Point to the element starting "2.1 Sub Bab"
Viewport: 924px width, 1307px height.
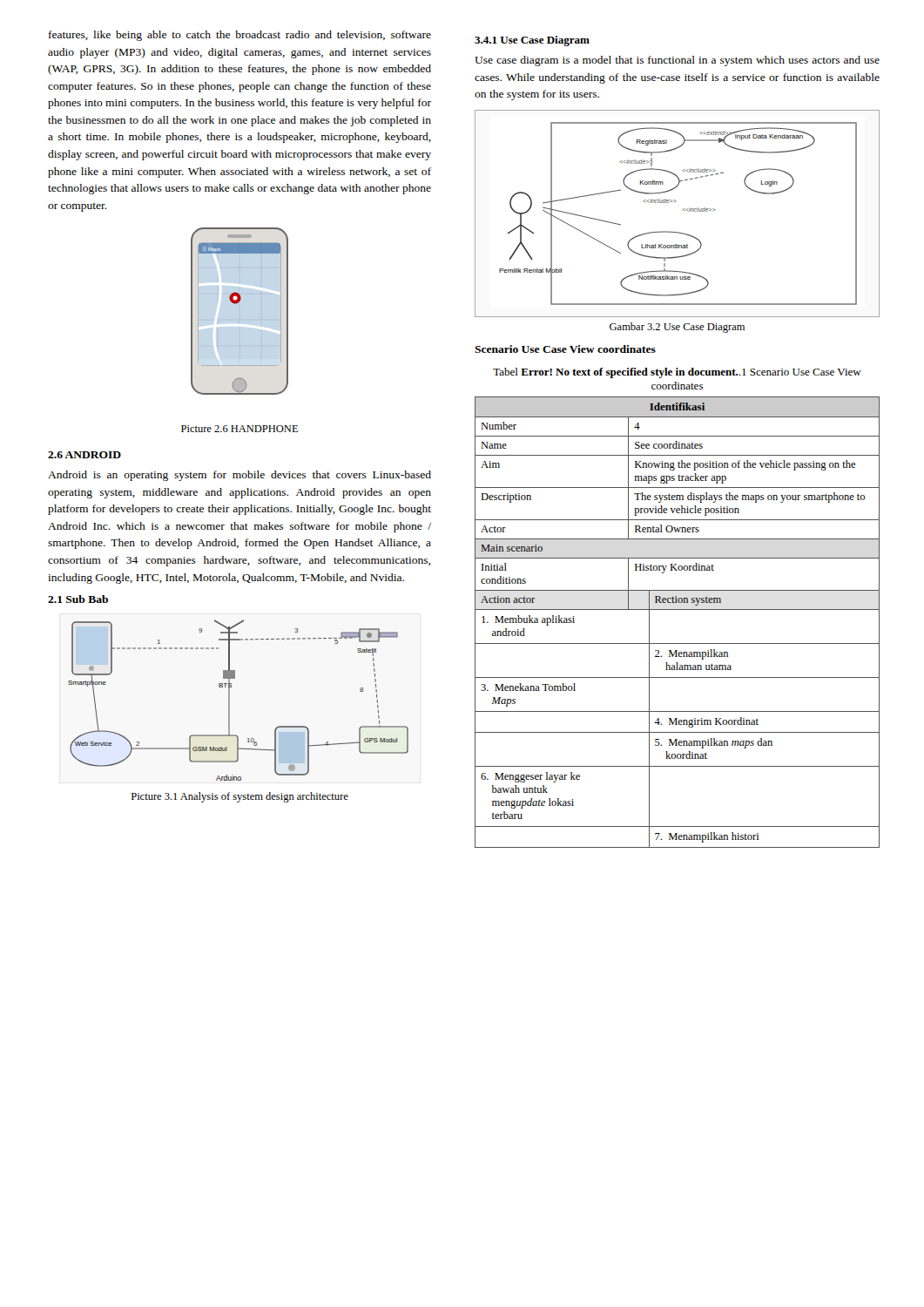coord(78,599)
